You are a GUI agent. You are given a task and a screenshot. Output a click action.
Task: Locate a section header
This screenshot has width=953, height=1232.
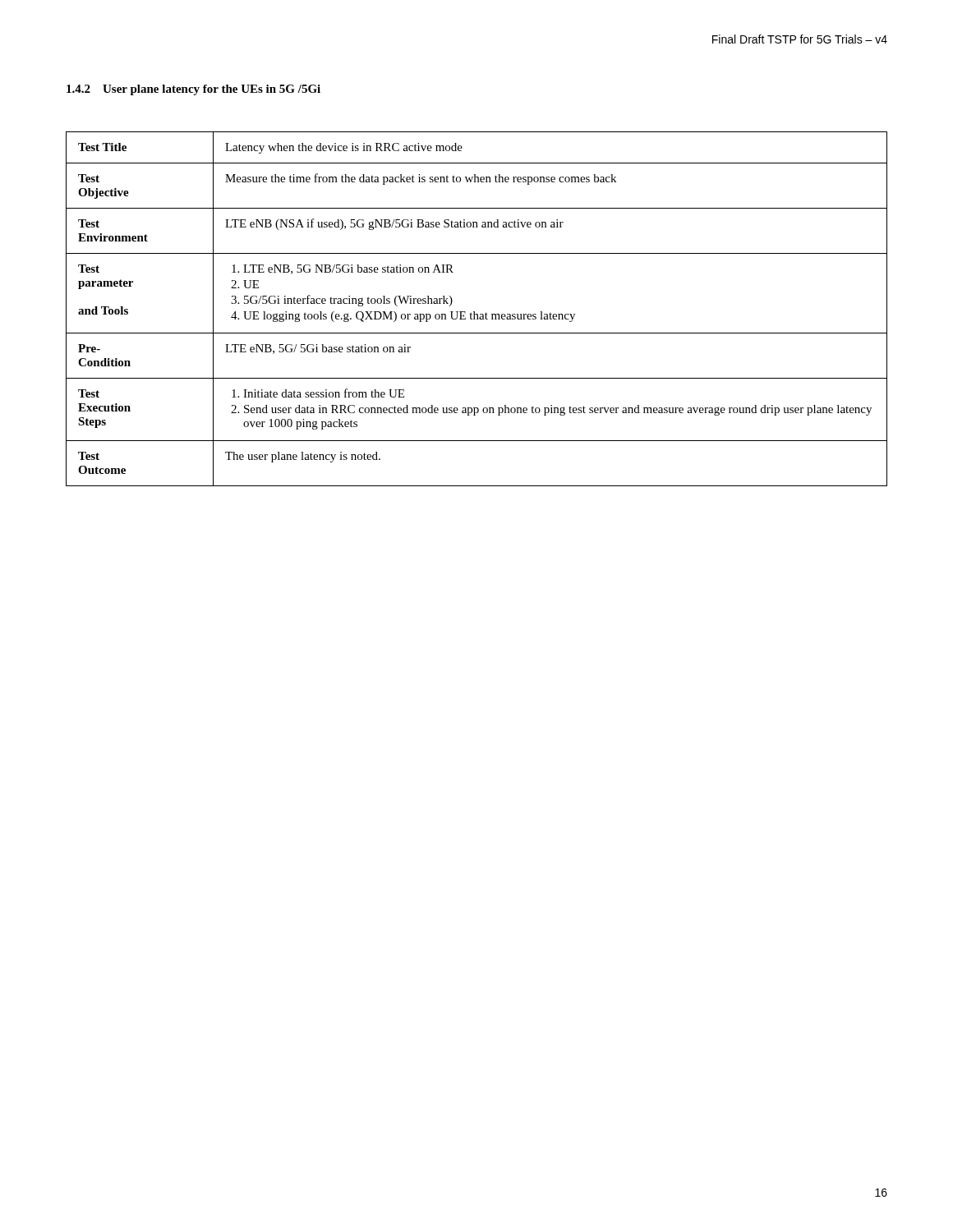coord(193,89)
